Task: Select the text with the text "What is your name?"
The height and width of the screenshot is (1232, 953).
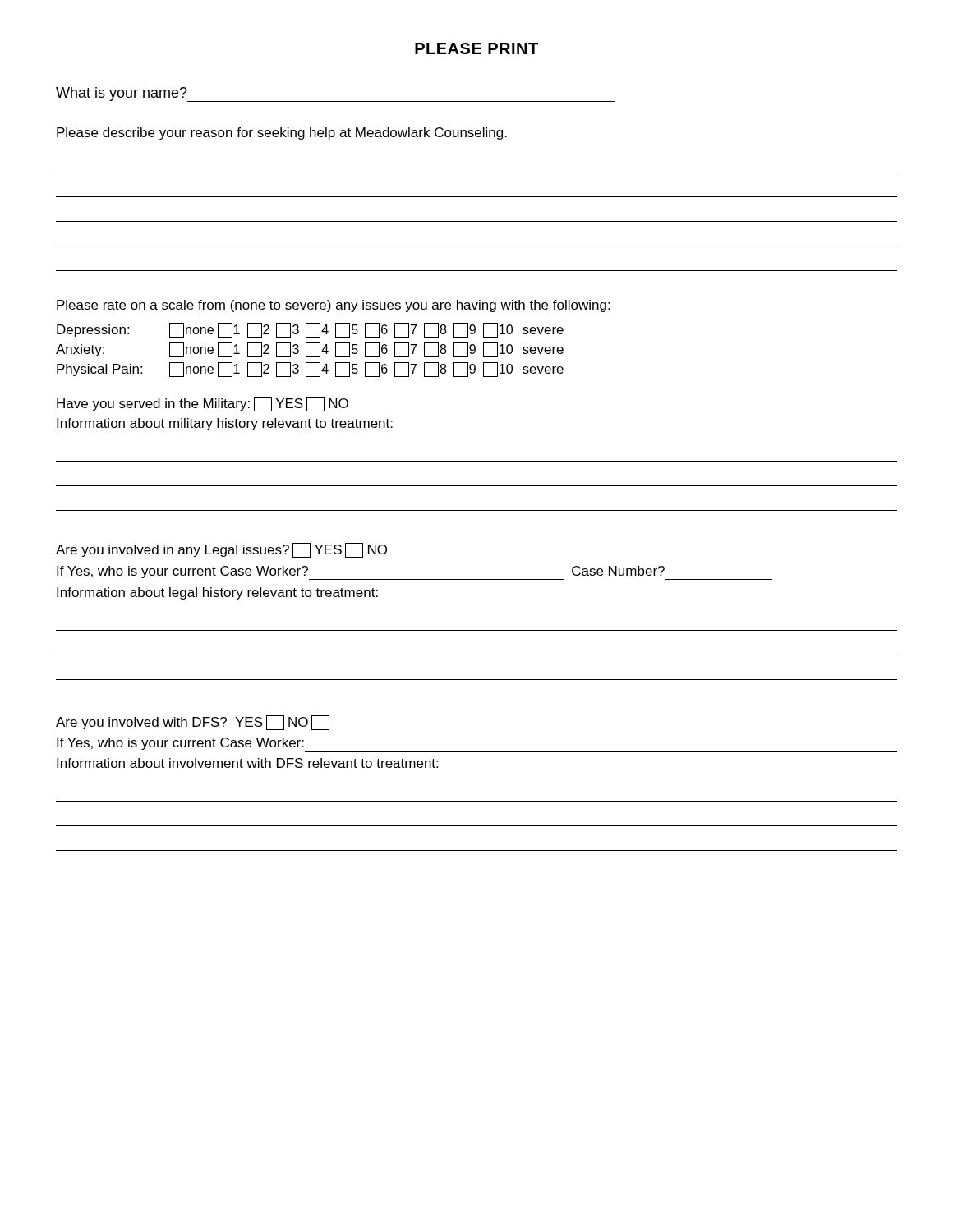Action: pyautogui.click(x=335, y=93)
